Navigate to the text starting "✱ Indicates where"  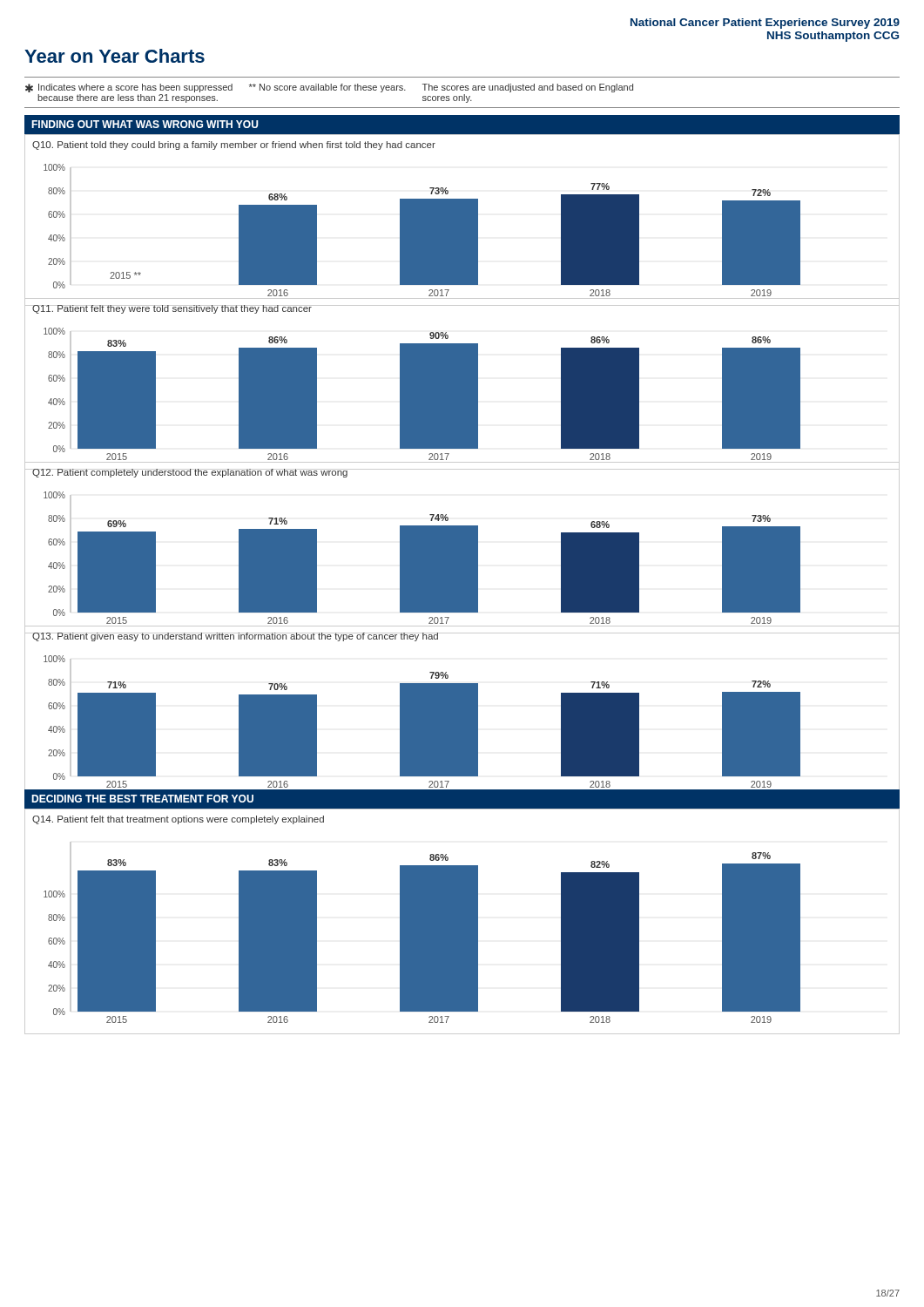pyautogui.click(x=329, y=92)
